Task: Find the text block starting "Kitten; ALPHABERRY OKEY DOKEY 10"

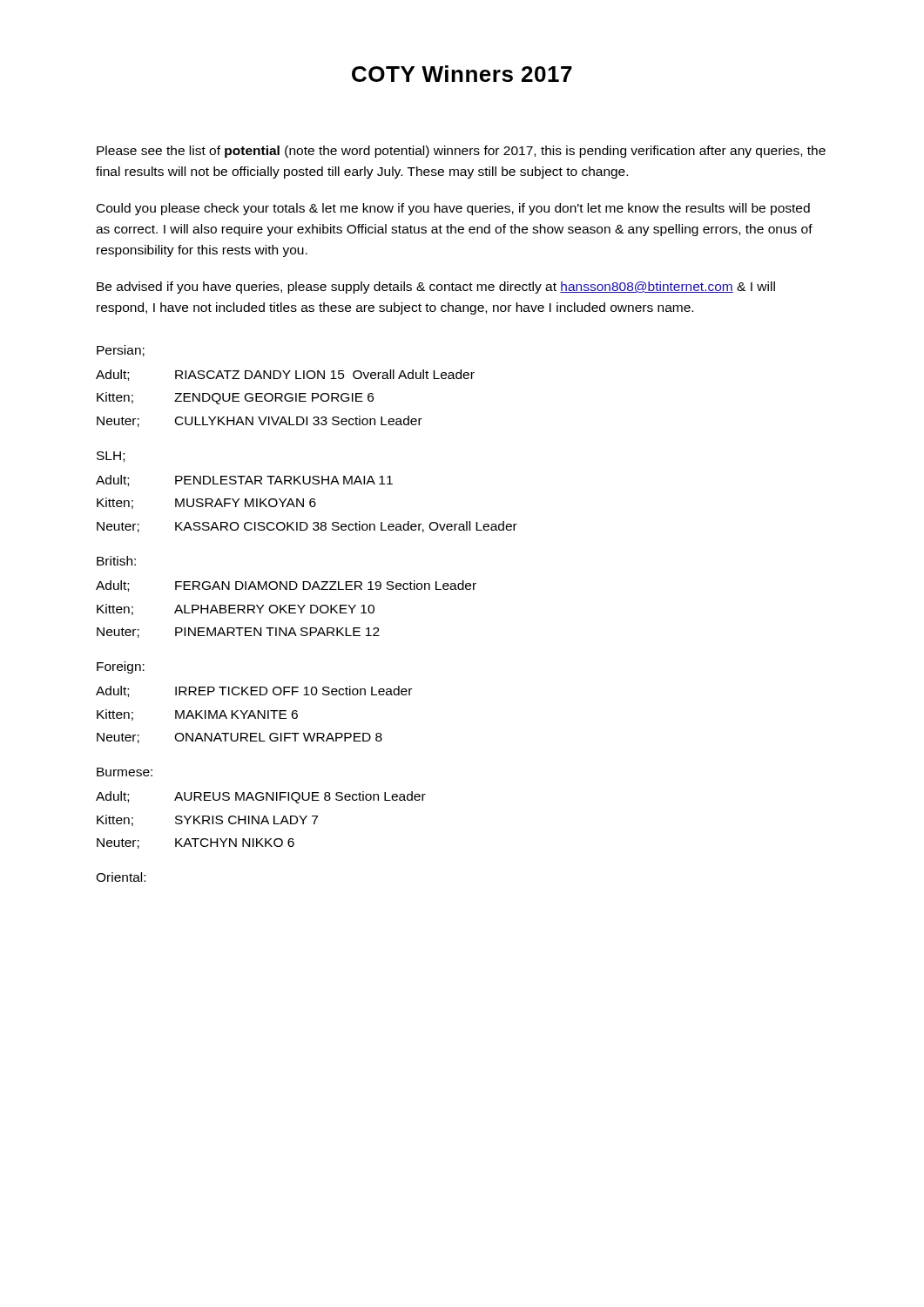Action: [236, 609]
